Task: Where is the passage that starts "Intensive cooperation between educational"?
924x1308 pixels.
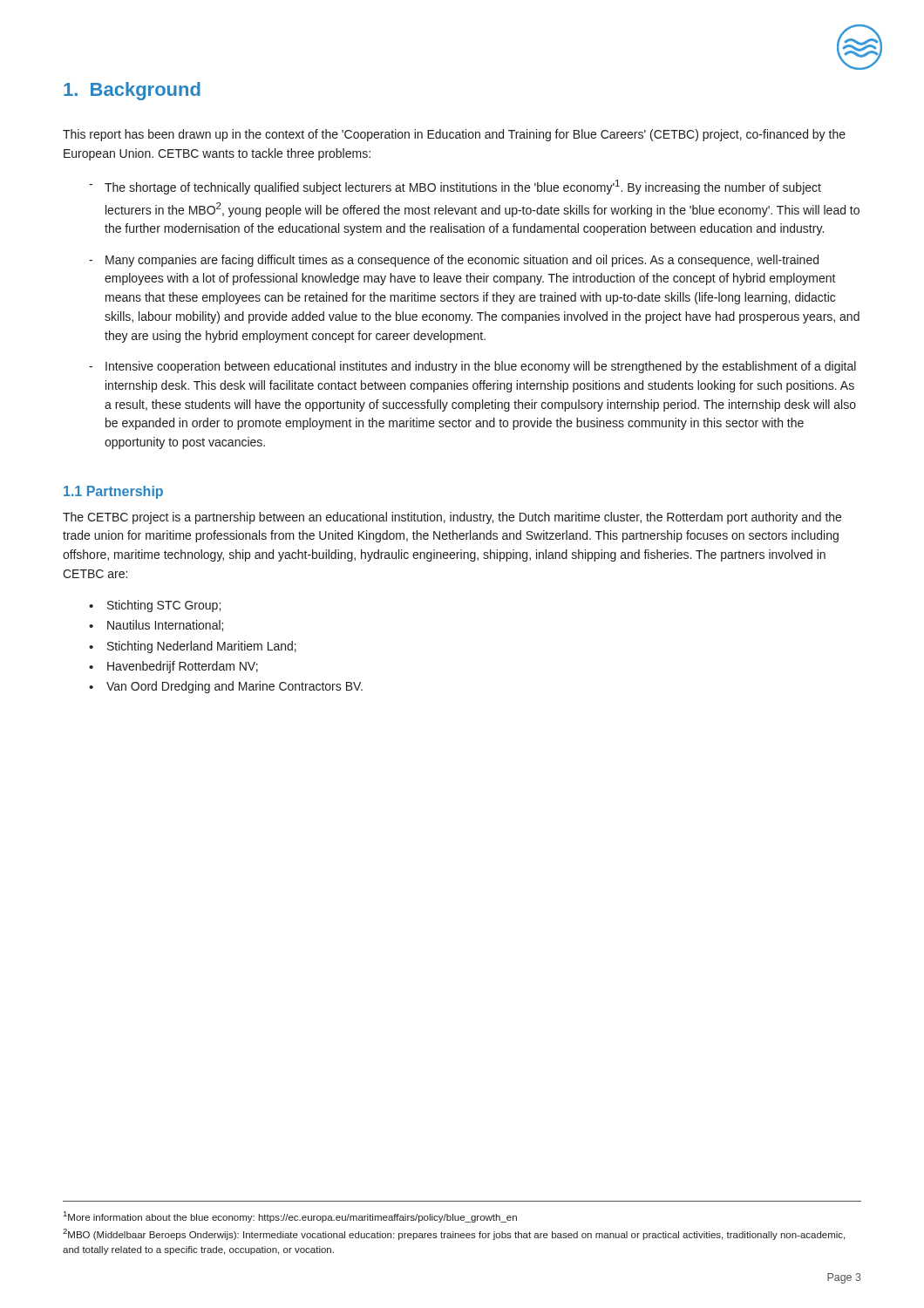Action: click(475, 405)
